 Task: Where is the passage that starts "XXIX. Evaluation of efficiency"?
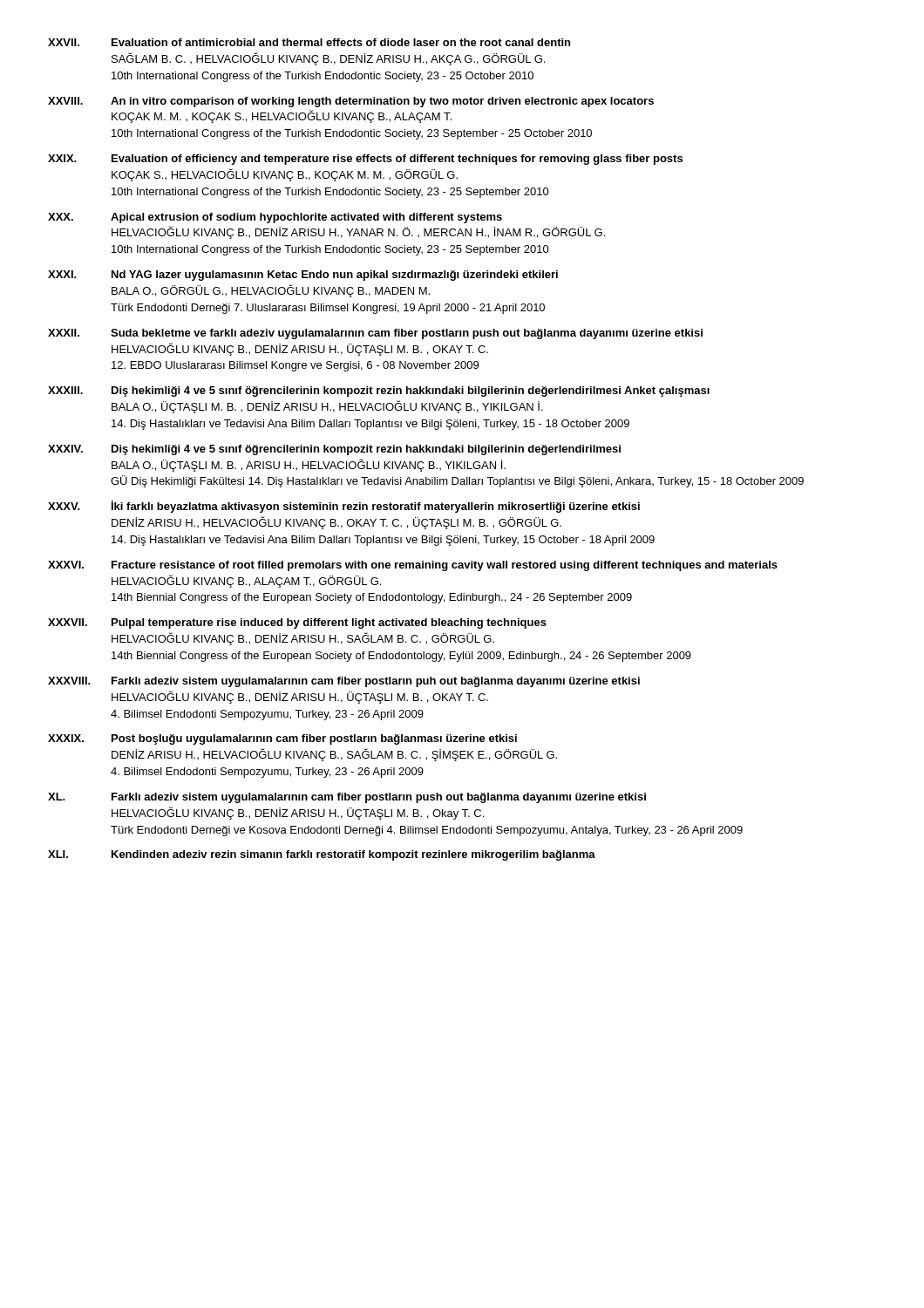(x=462, y=176)
